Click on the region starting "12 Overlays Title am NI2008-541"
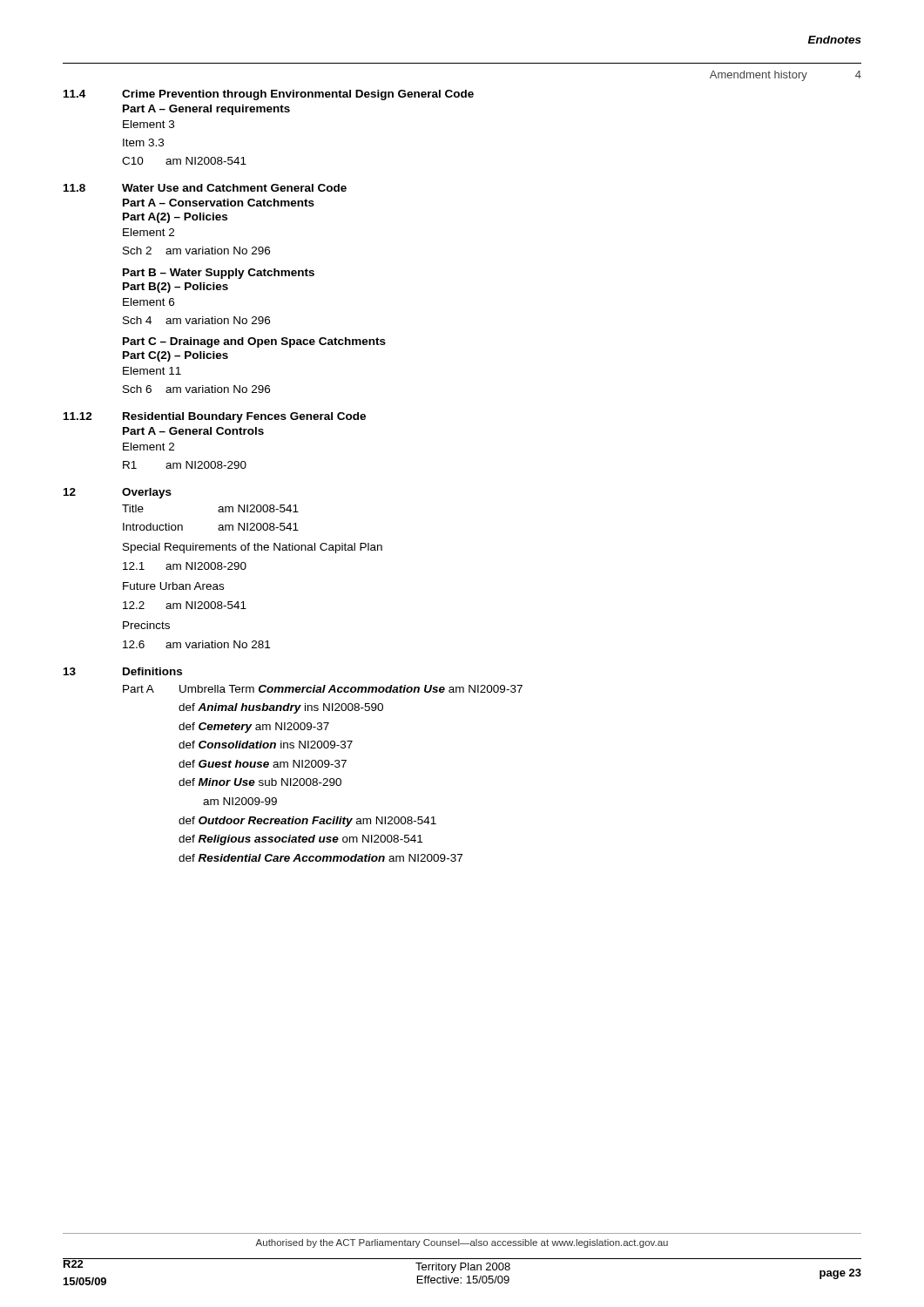The image size is (924, 1307). pos(118,493)
